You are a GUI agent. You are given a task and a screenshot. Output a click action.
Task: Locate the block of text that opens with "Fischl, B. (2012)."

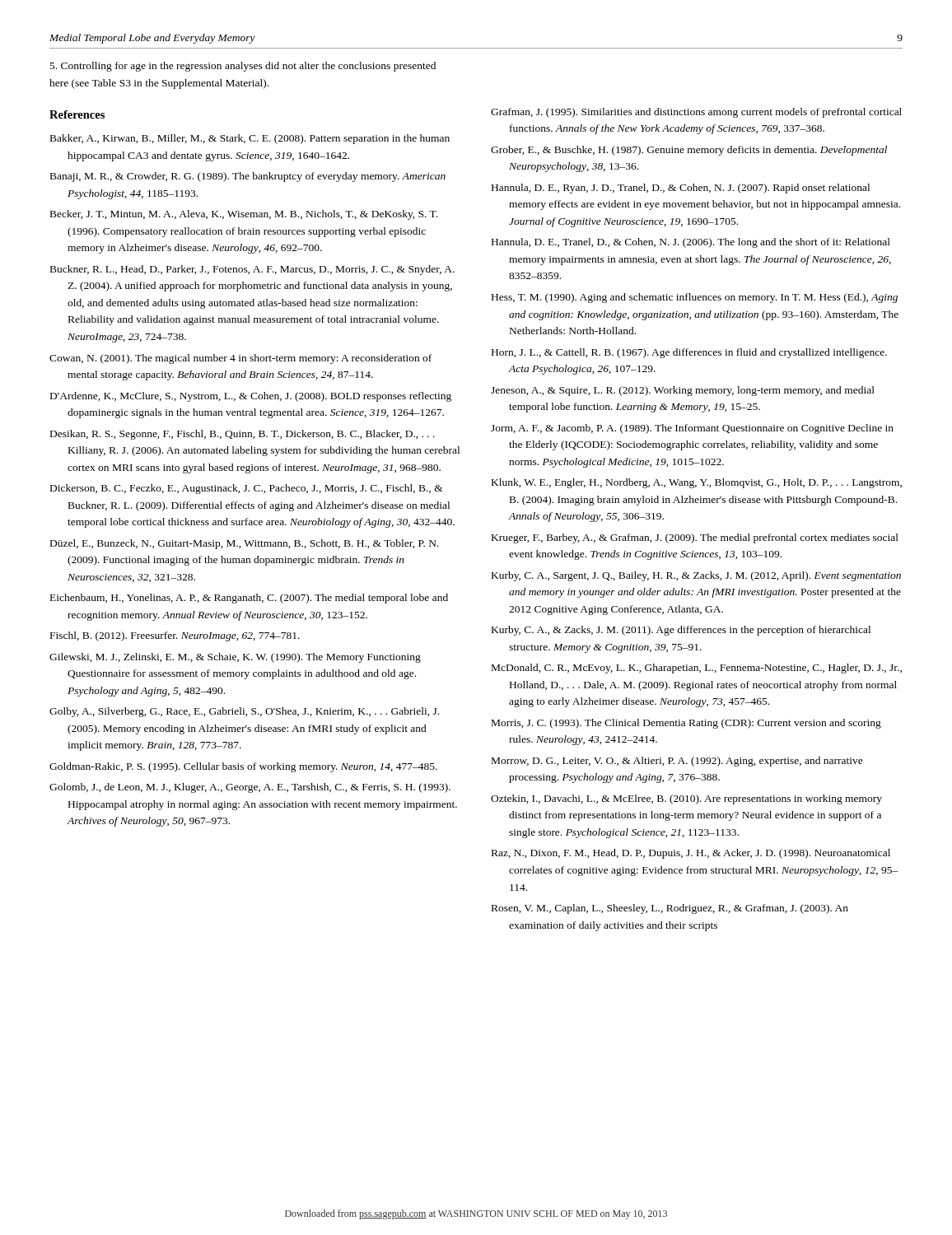[x=175, y=635]
